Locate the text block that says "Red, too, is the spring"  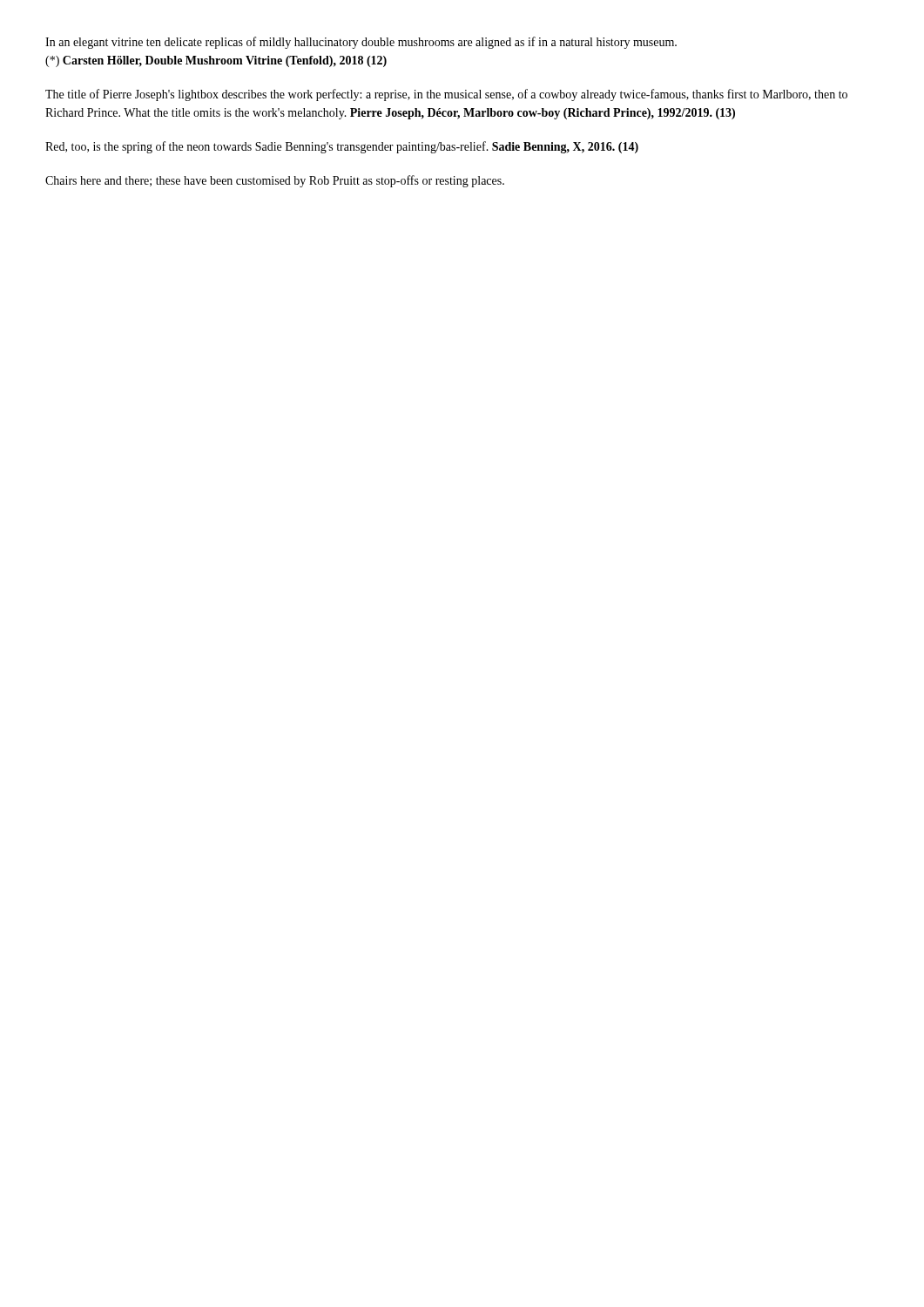point(342,147)
